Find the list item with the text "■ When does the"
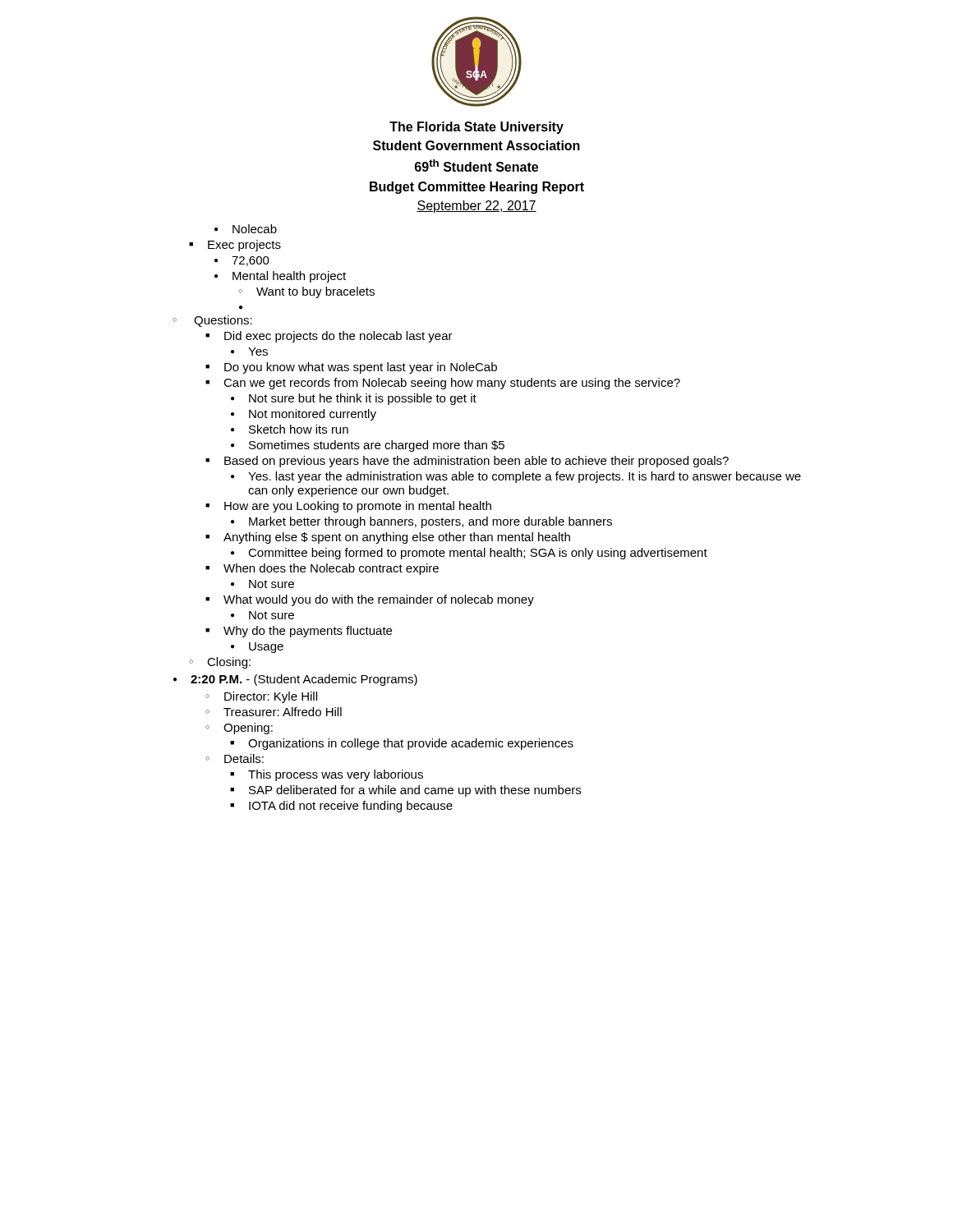 coord(322,568)
